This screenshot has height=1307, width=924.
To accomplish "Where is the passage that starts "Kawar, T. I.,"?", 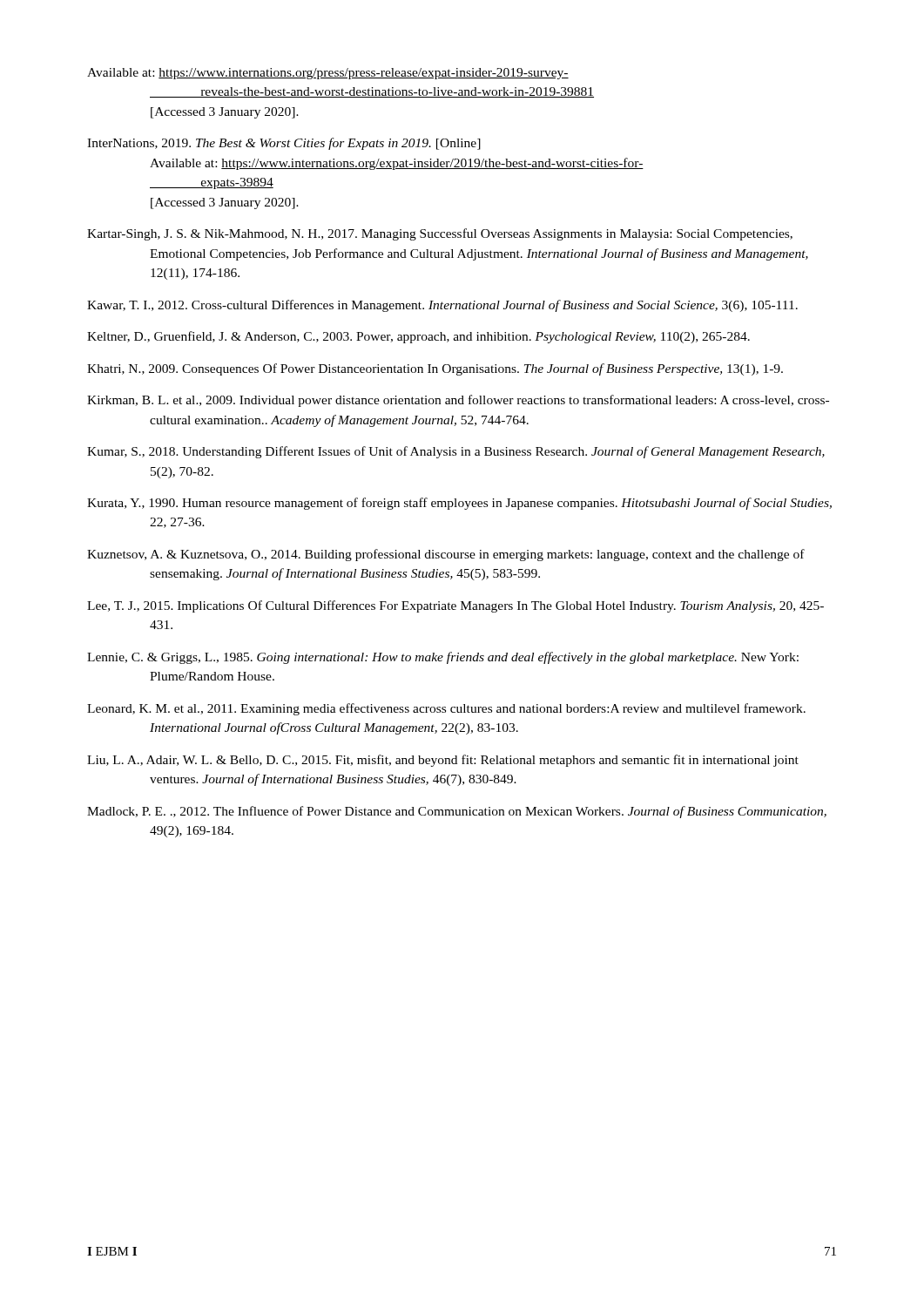I will click(x=443, y=304).
